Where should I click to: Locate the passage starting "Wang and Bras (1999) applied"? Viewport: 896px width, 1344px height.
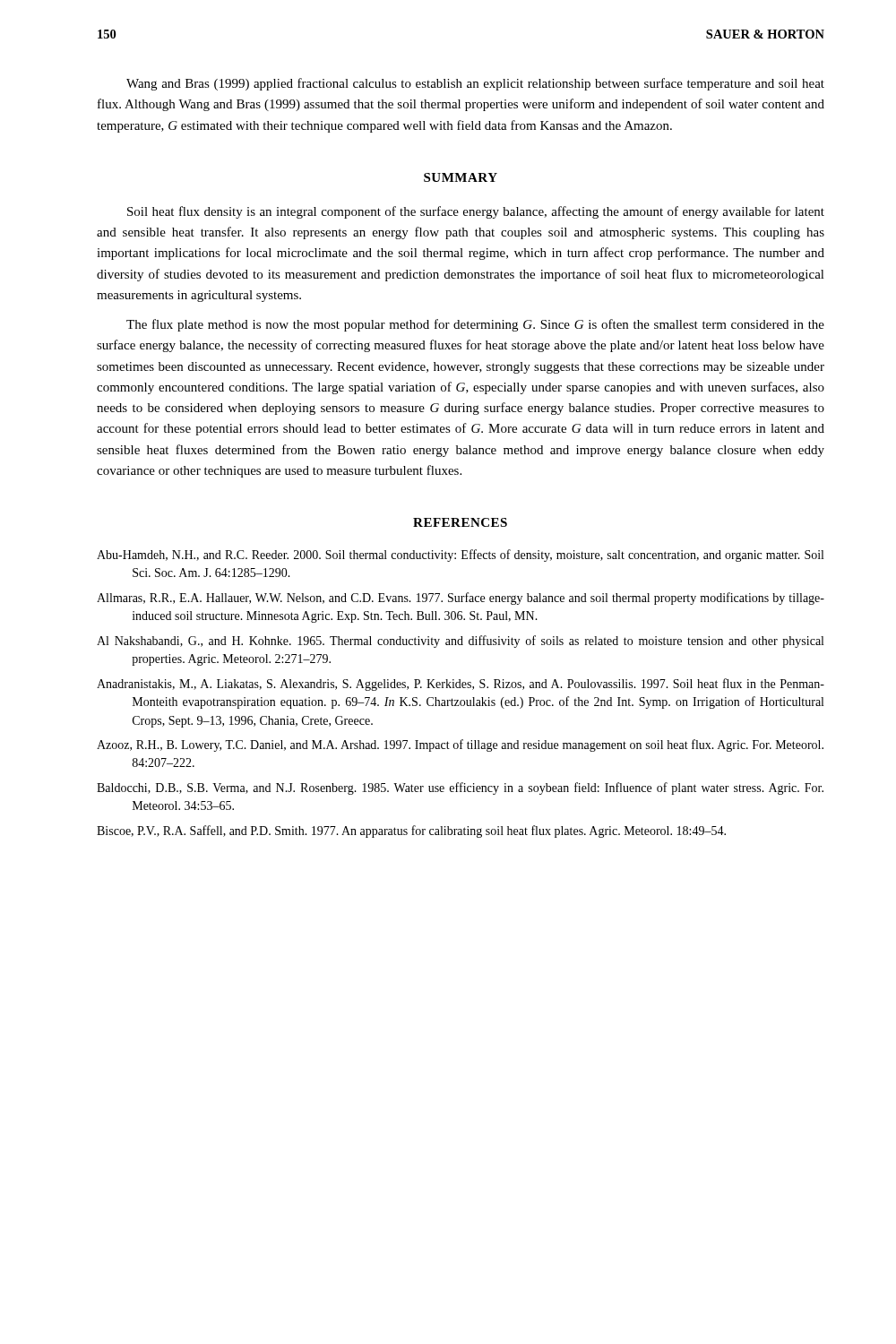tap(461, 105)
